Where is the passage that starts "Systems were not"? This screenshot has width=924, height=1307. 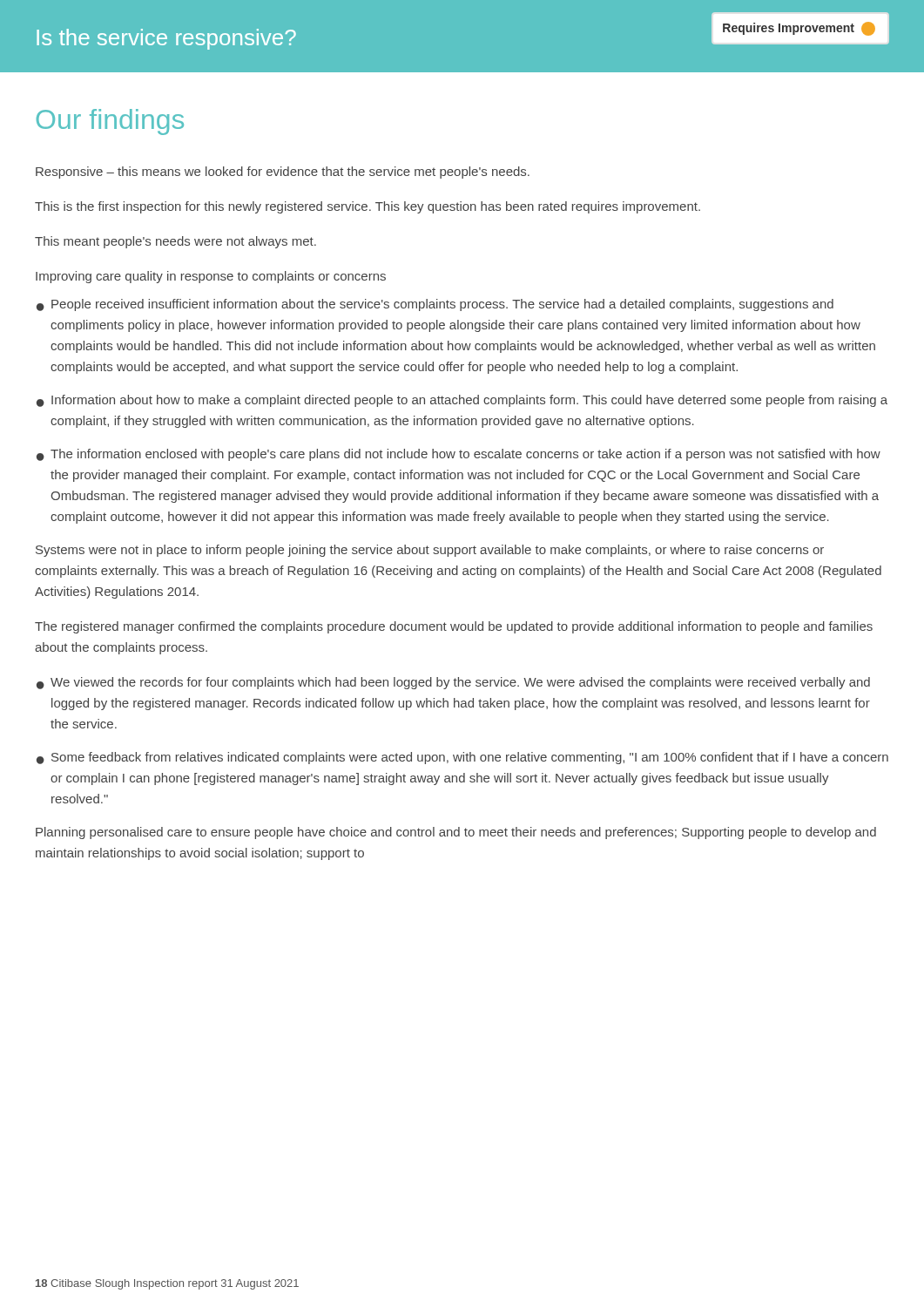(458, 570)
